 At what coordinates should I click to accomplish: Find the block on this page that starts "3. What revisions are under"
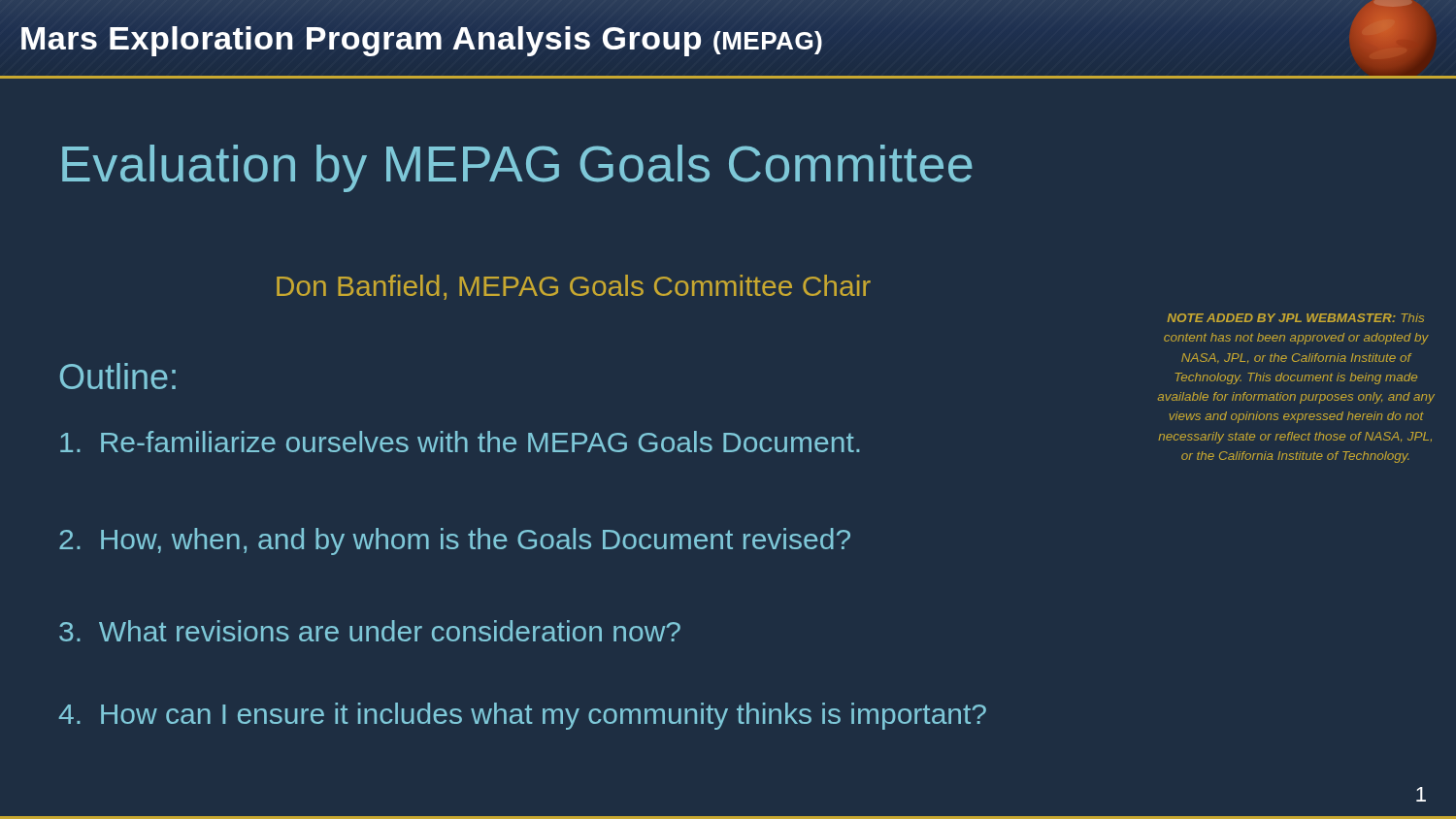370,631
